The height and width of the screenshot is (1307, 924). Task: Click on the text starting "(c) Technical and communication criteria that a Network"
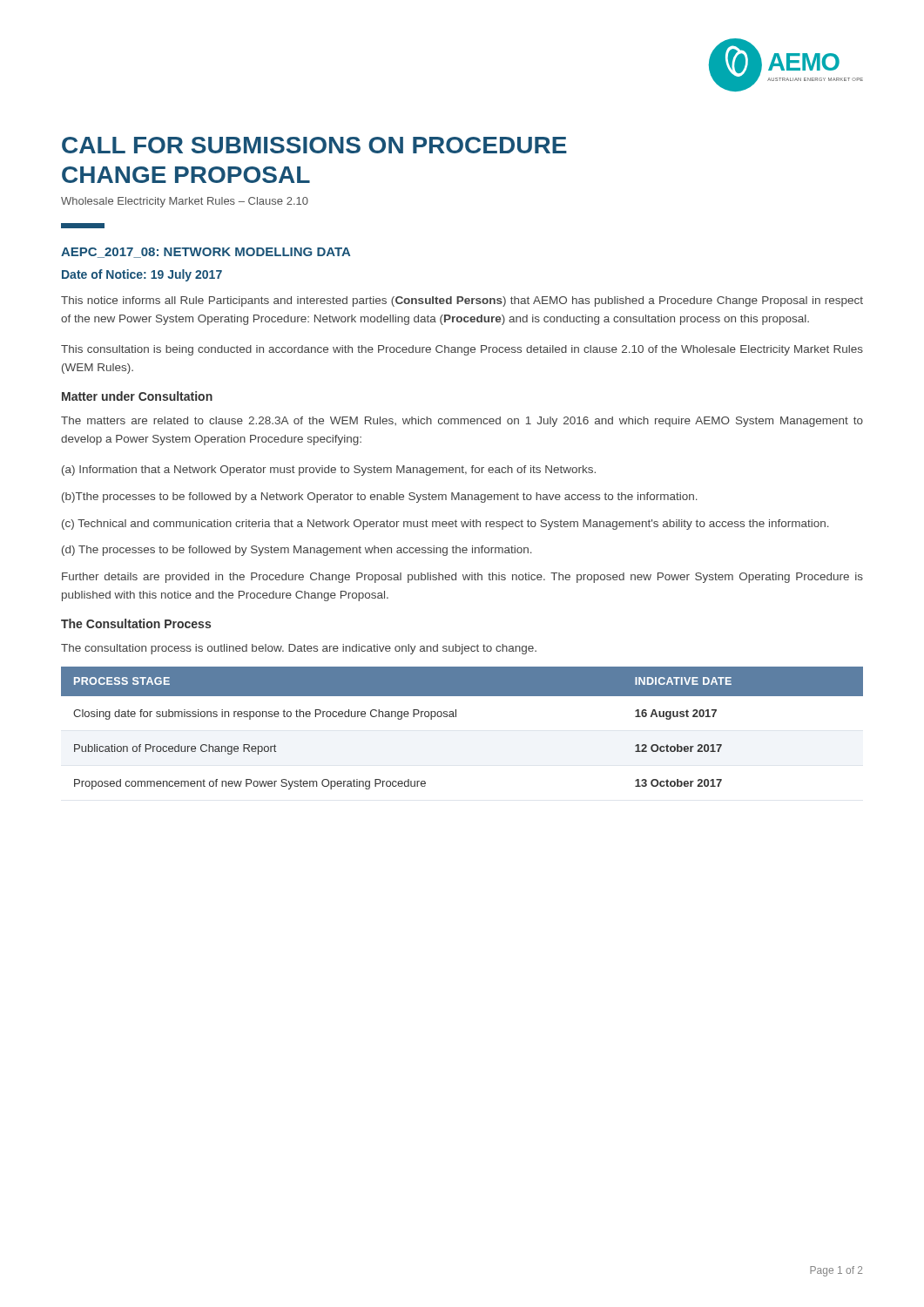point(462,524)
